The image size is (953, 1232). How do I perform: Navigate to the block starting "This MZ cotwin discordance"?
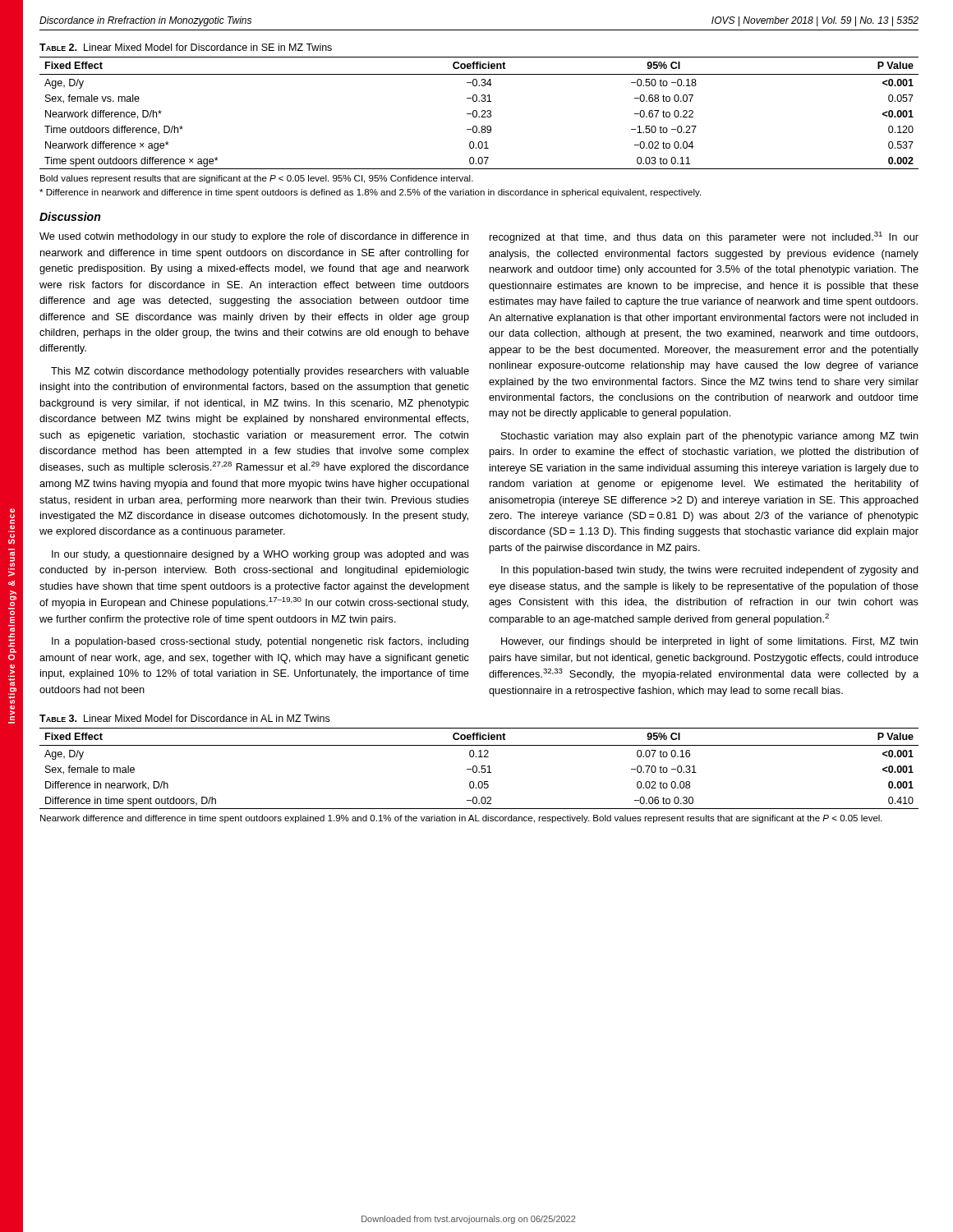click(x=254, y=451)
